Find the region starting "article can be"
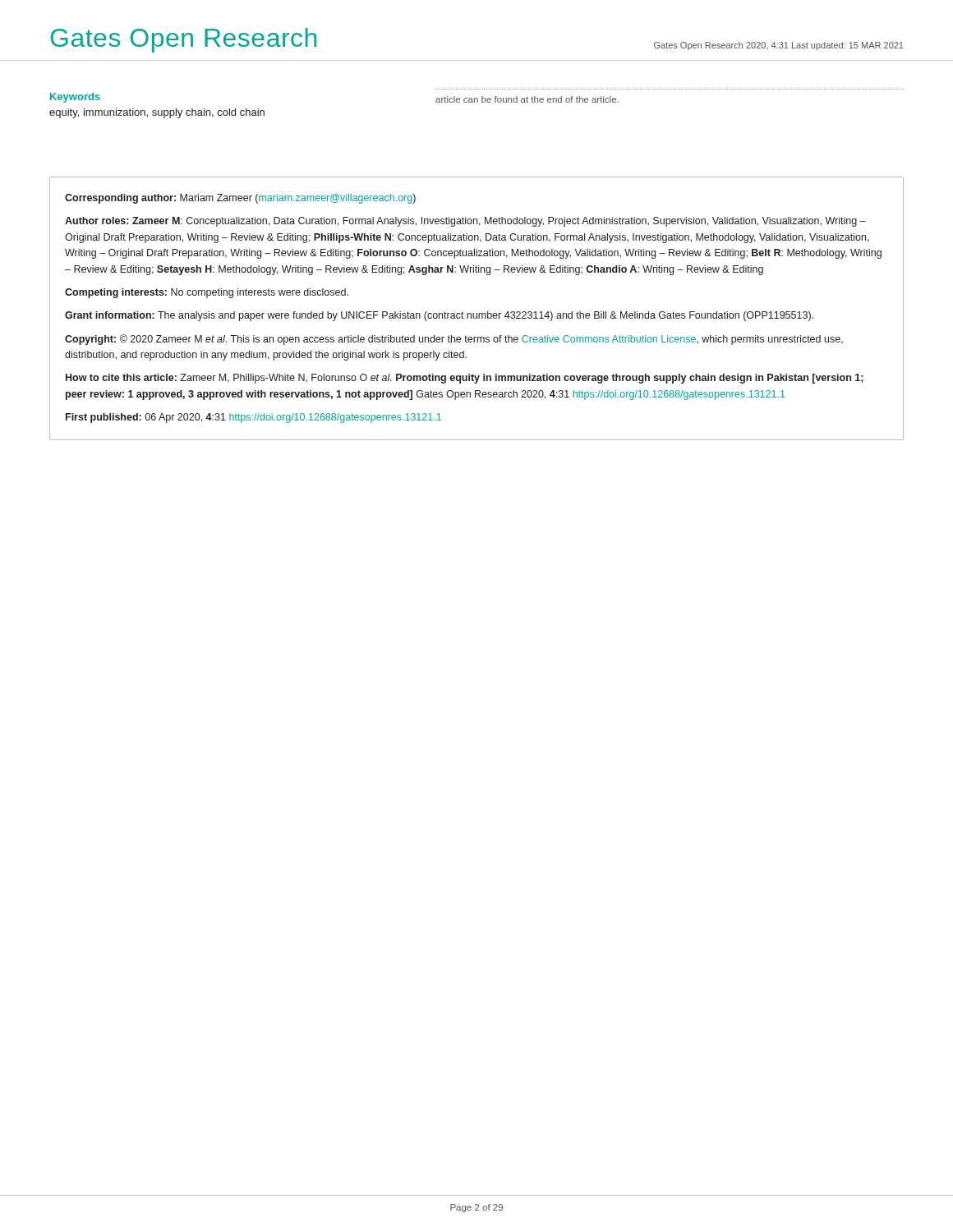The image size is (953, 1232). (x=527, y=99)
